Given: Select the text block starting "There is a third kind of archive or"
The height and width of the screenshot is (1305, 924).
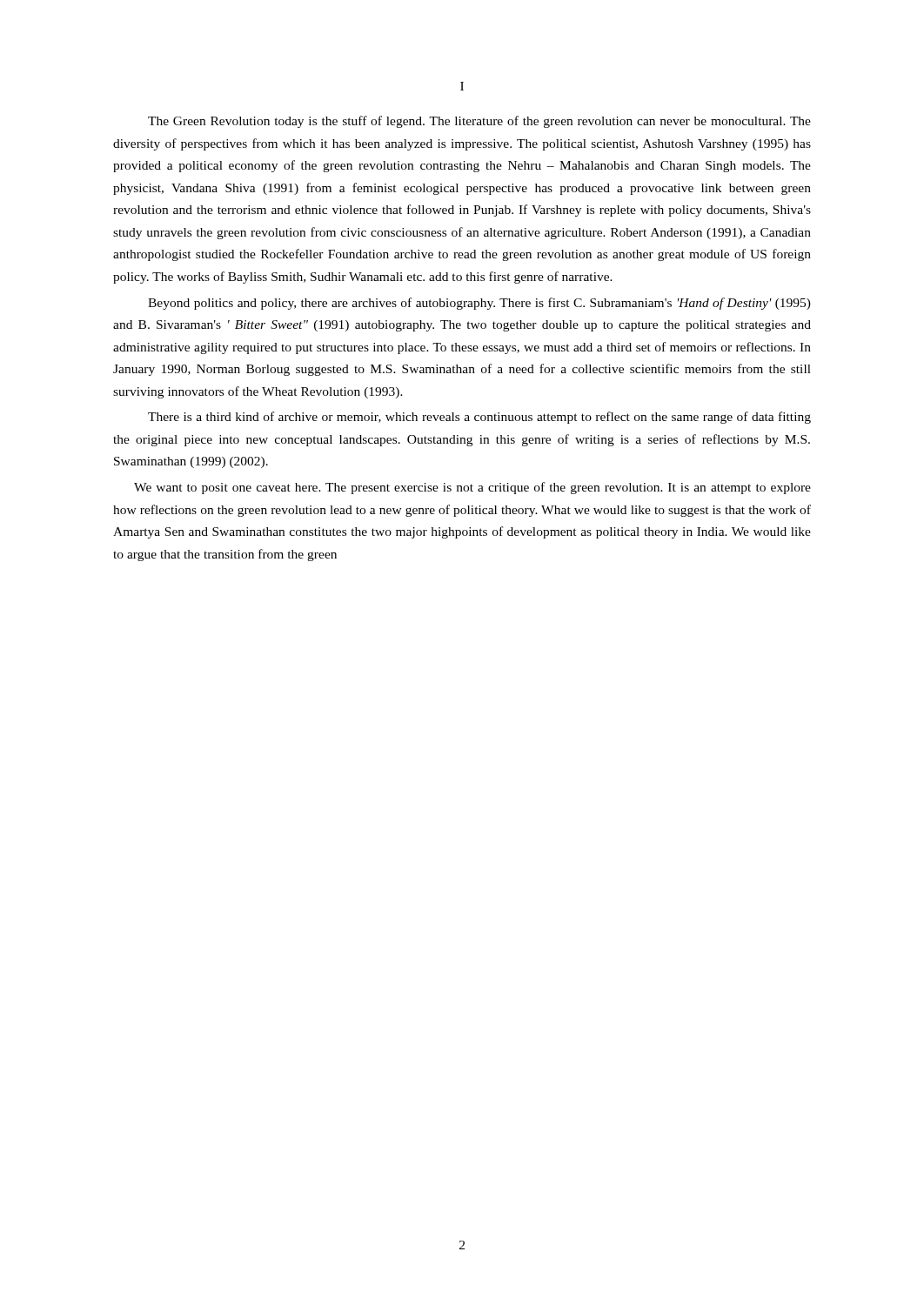Looking at the screenshot, I should 462,439.
